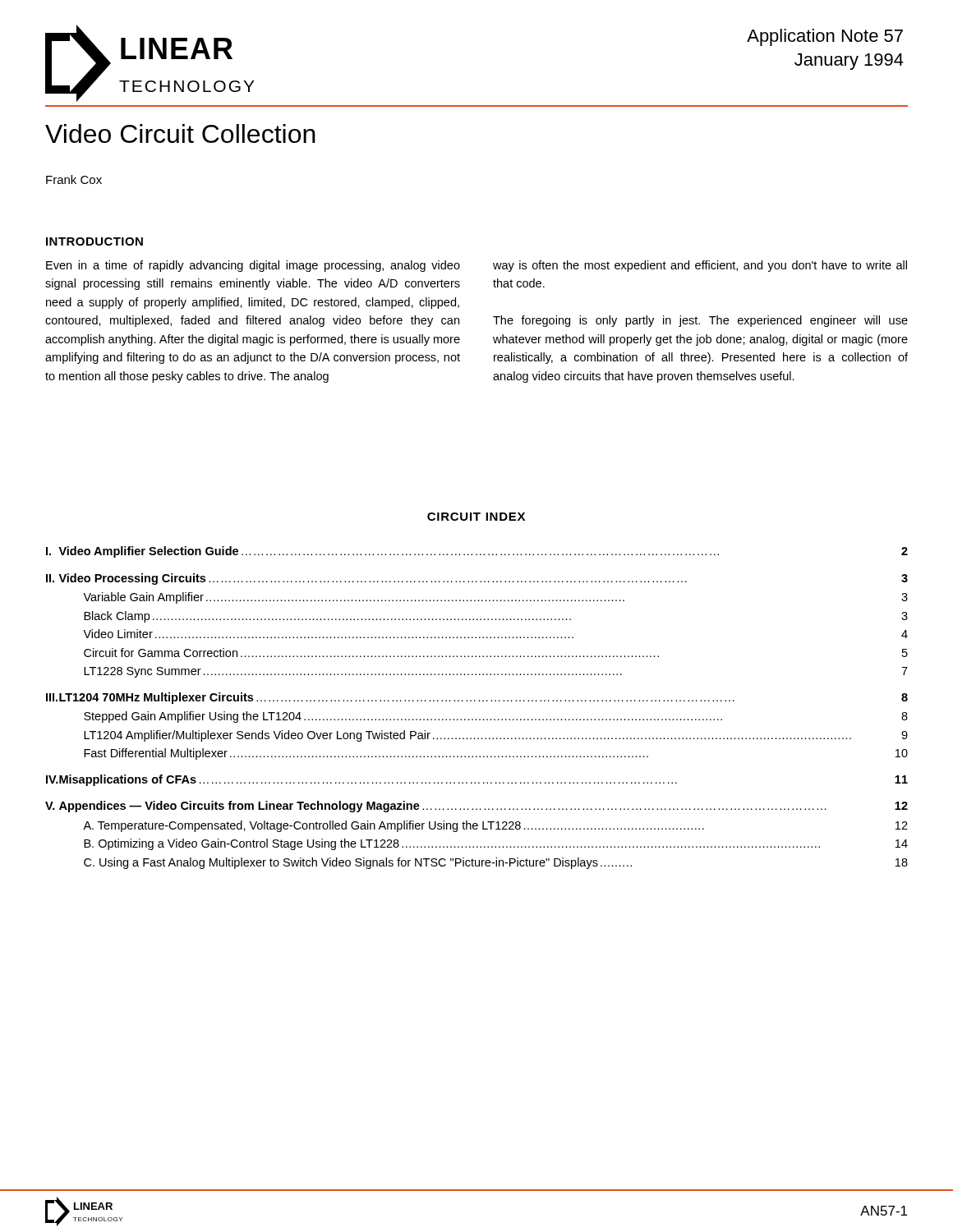Find "Video Circuit Collection" on this page
The image size is (953, 1232).
click(x=181, y=134)
